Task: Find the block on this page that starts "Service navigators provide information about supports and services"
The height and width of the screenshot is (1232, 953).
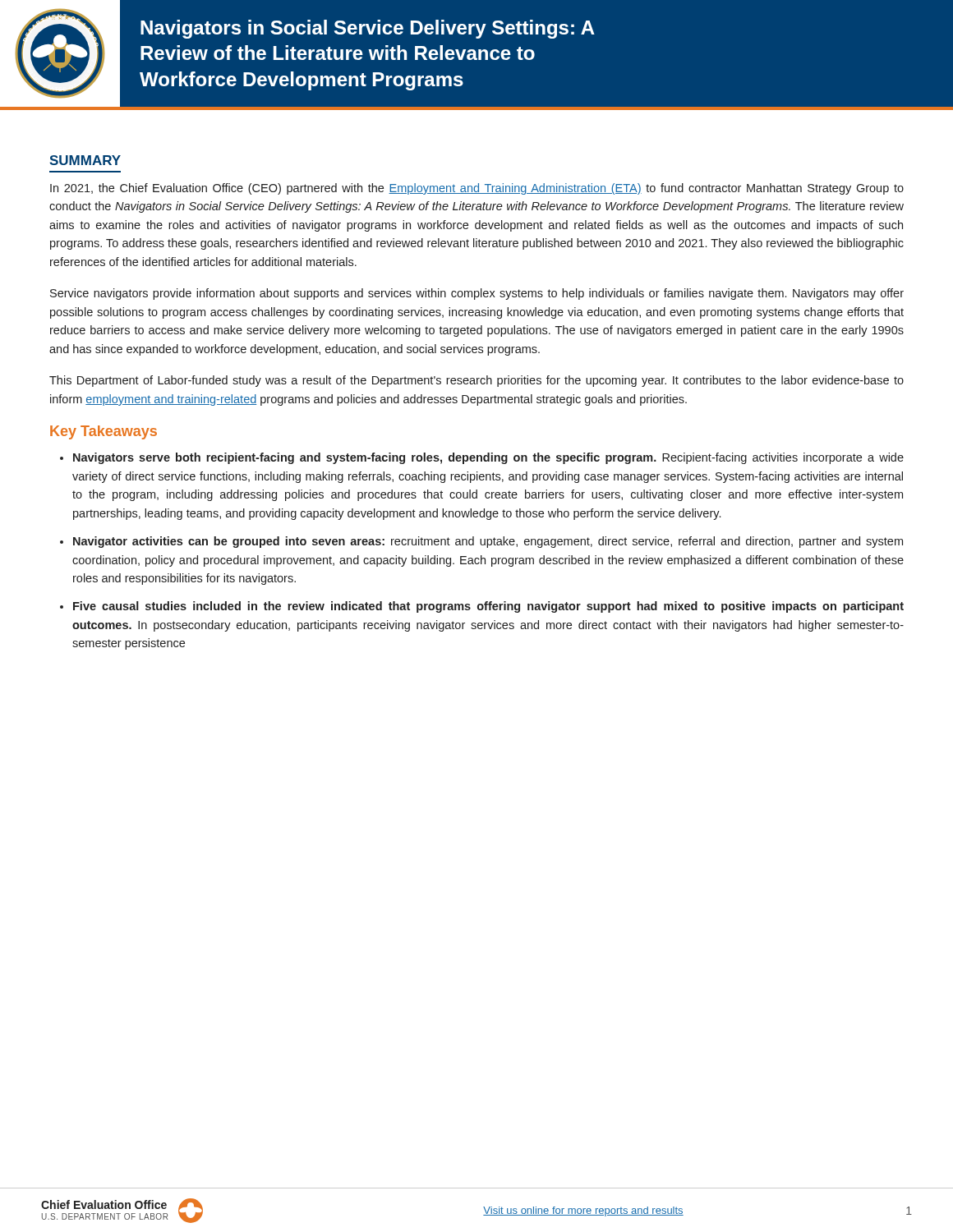Action: 476,321
